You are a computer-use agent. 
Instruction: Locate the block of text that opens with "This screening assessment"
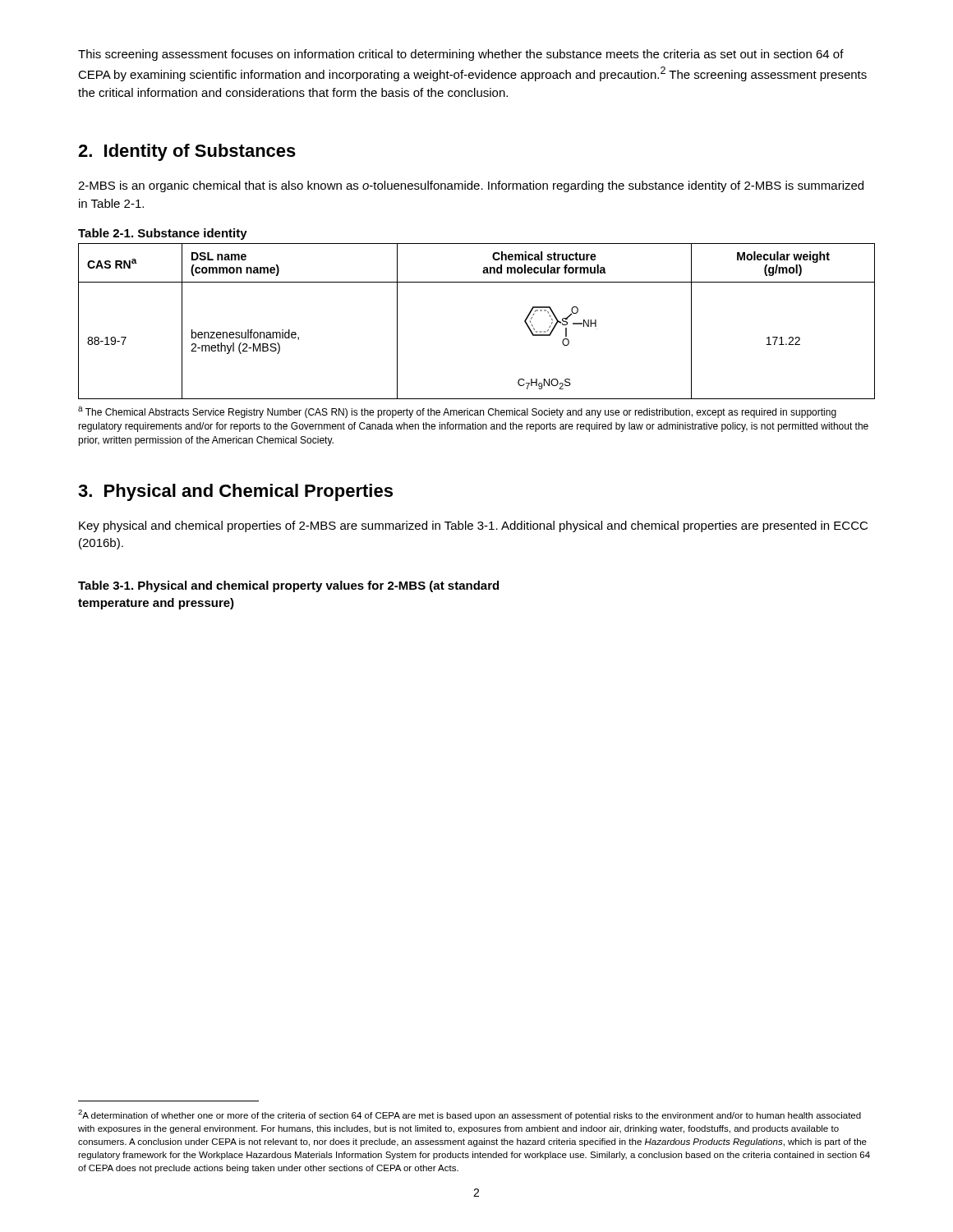click(x=472, y=73)
